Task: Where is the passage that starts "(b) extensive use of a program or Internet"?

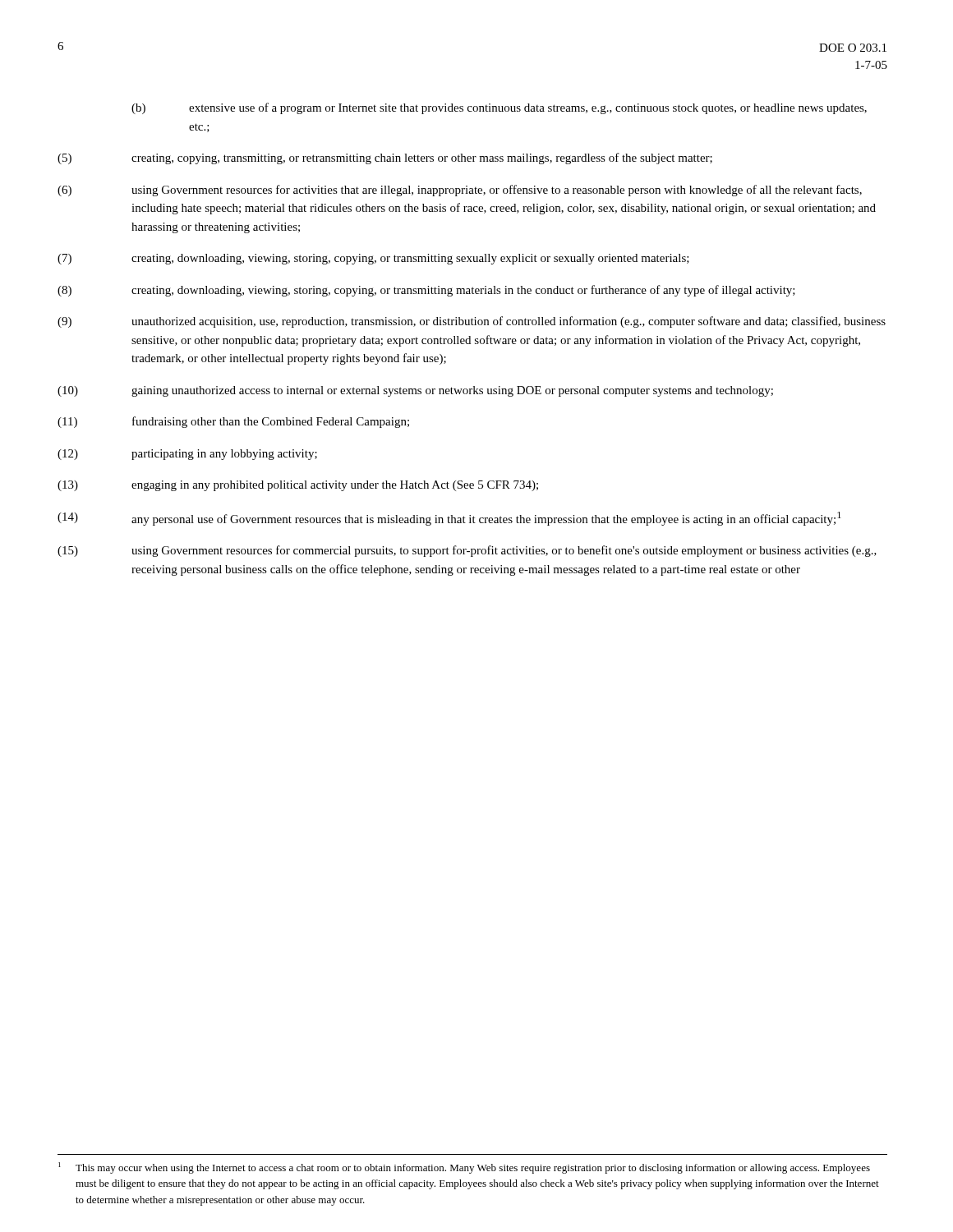Action: point(509,117)
